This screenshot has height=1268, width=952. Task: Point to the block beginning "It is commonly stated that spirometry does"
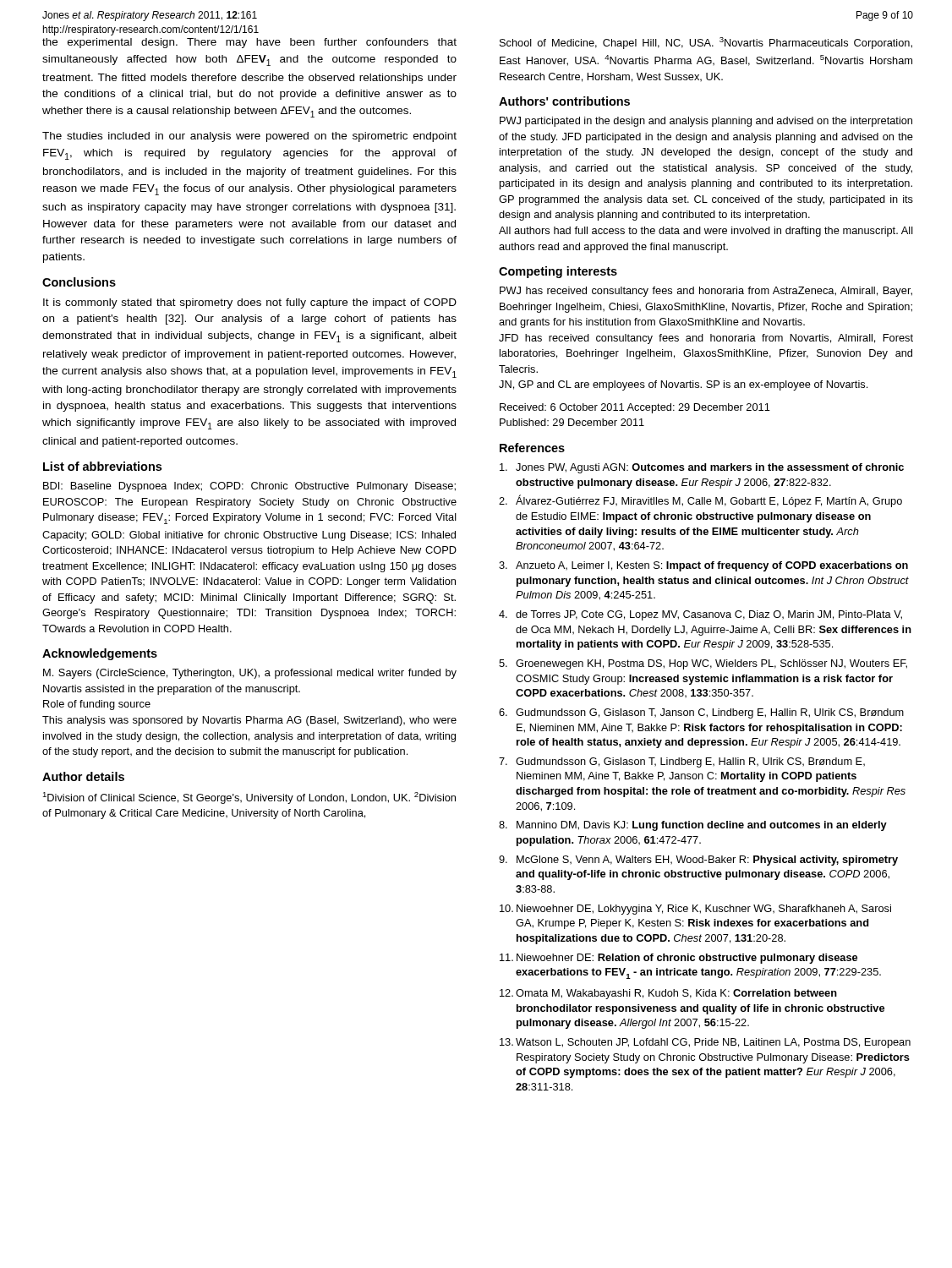(249, 372)
